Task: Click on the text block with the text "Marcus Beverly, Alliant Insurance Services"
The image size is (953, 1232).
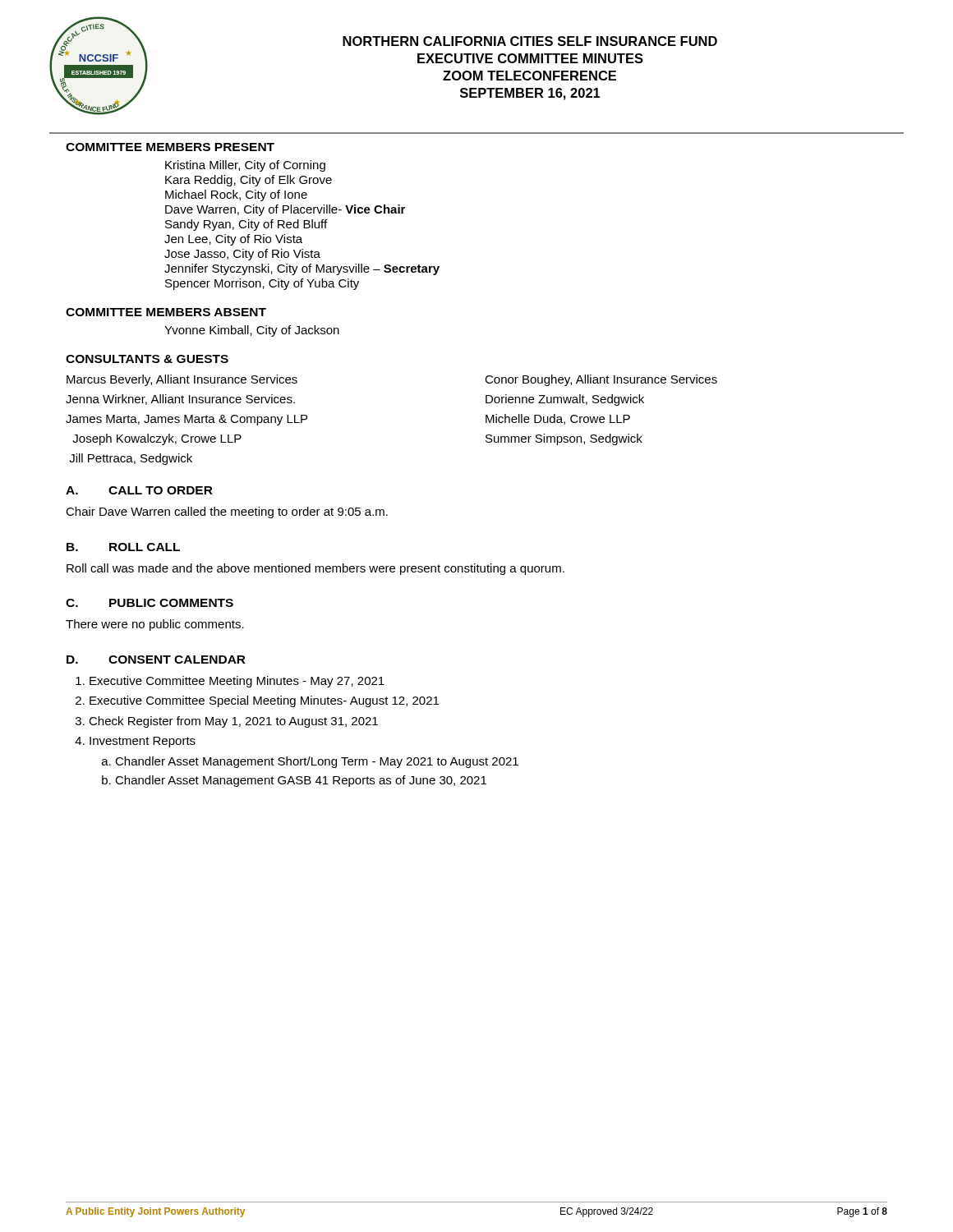Action: (x=476, y=419)
